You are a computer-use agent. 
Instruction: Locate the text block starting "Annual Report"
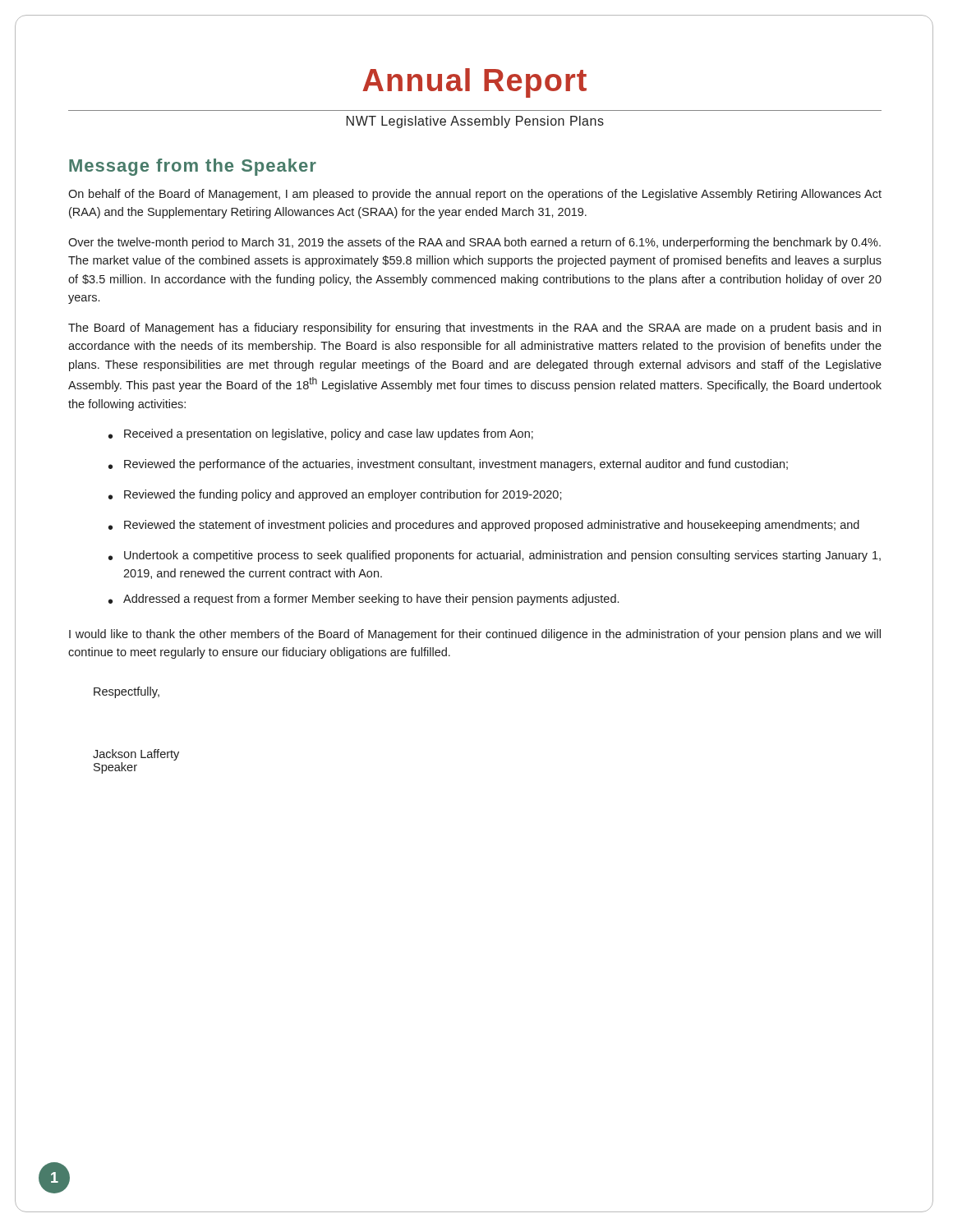(x=475, y=81)
